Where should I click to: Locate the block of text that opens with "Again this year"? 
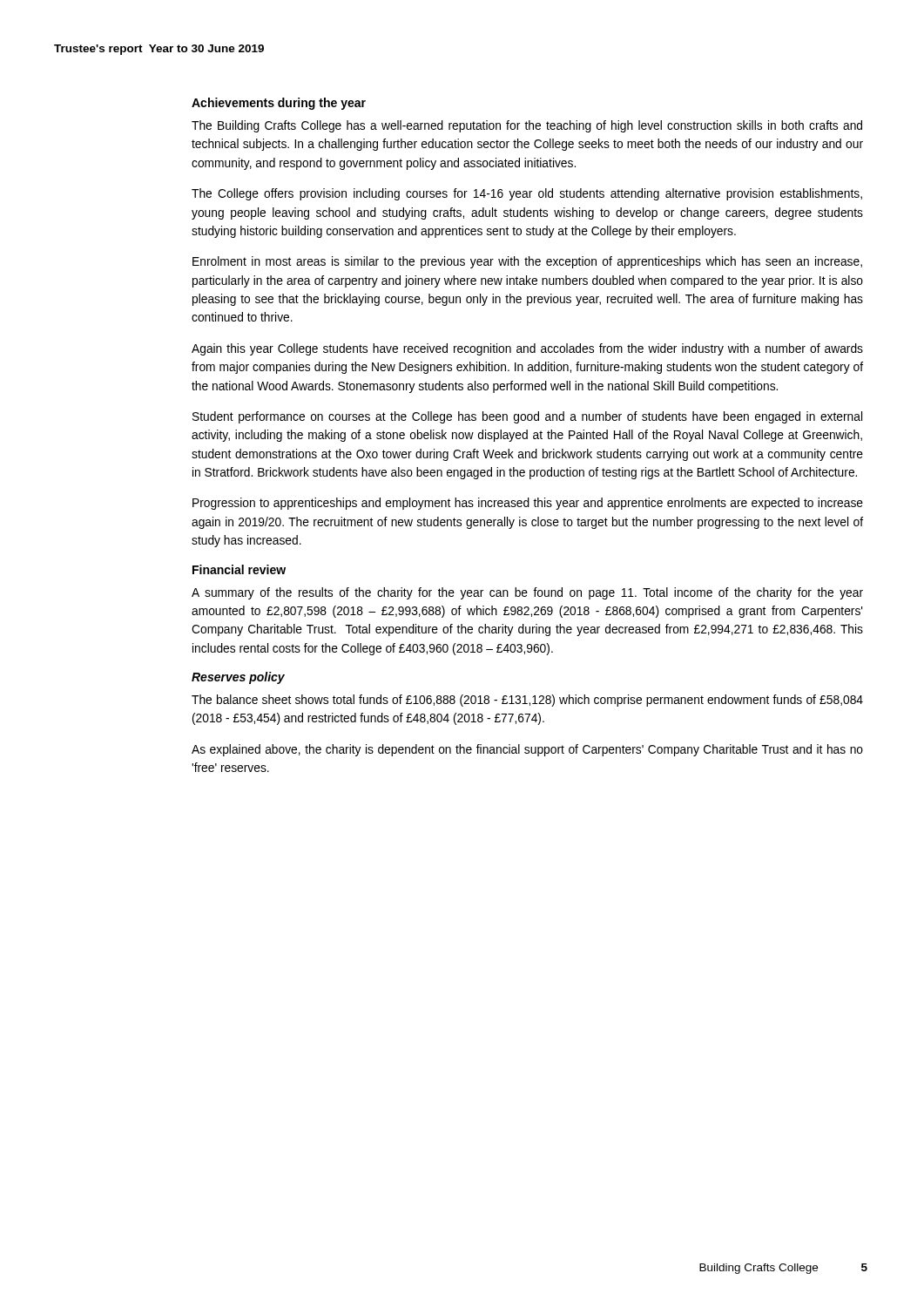(527, 367)
